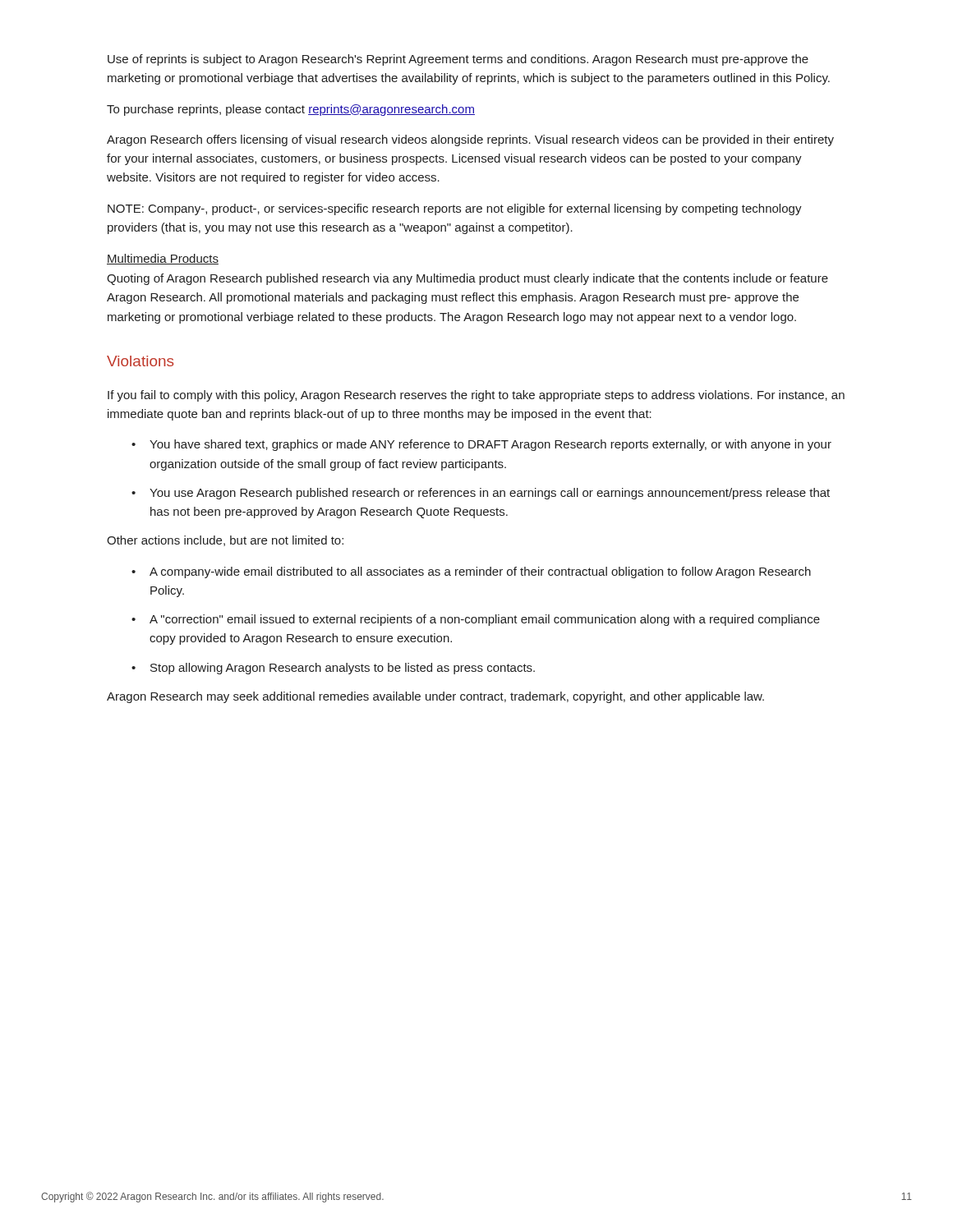953x1232 pixels.
Task: Where is the passage that starts "Use of reprints"?
Action: [x=469, y=68]
